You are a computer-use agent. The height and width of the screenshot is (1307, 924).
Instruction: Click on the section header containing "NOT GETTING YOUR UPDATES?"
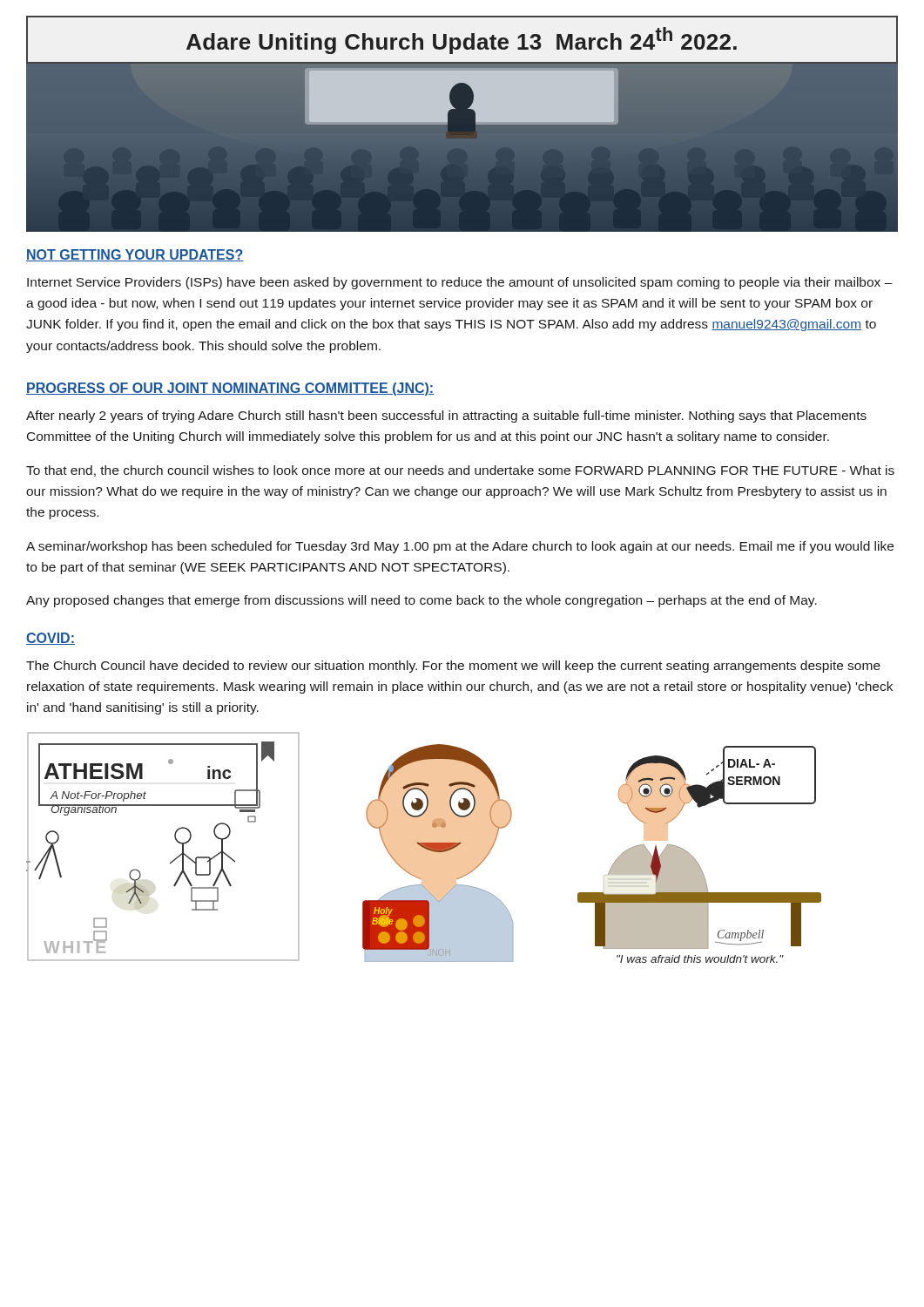point(135,255)
